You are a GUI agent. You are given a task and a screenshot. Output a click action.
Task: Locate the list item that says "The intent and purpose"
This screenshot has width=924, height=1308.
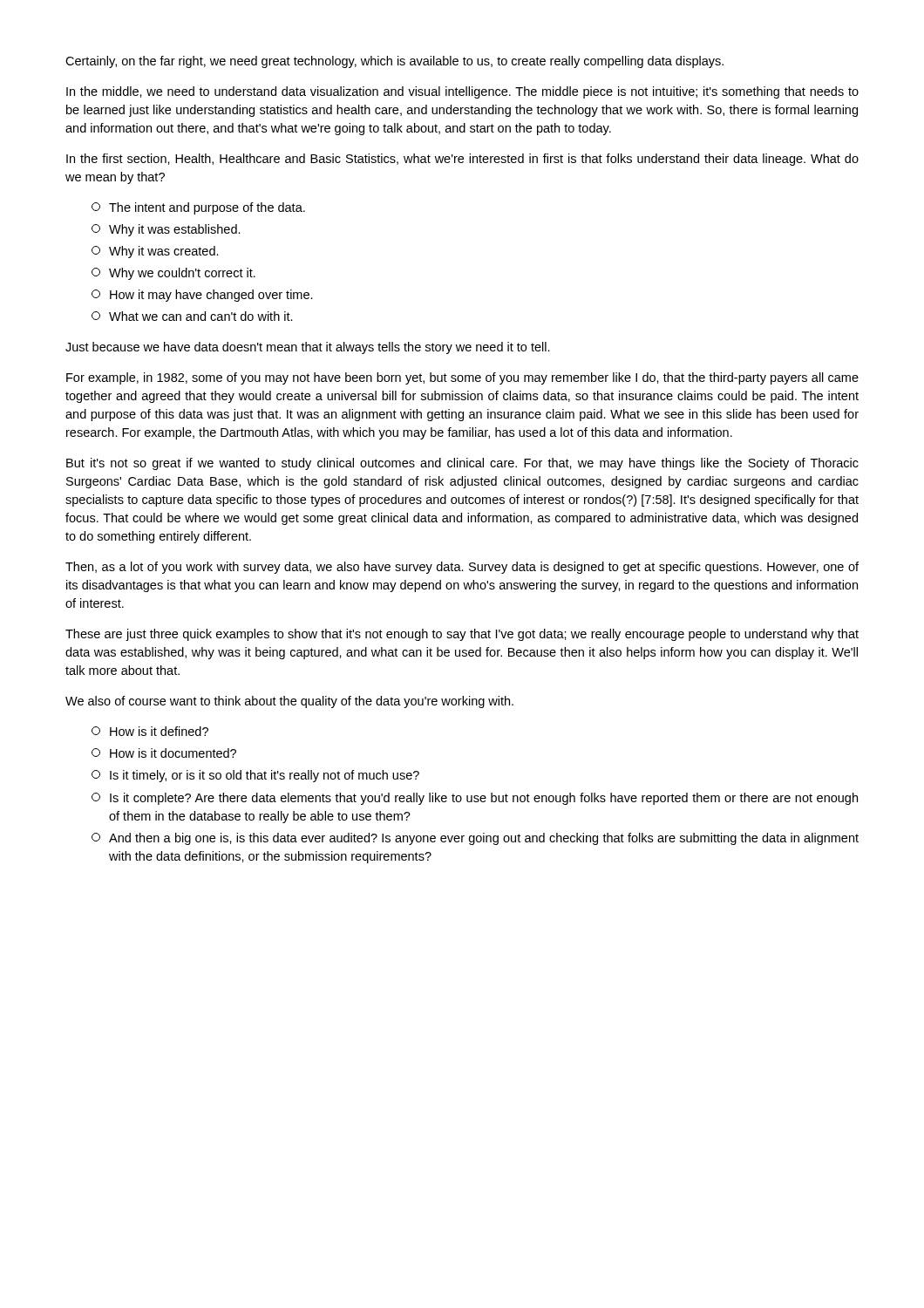[x=198, y=208]
